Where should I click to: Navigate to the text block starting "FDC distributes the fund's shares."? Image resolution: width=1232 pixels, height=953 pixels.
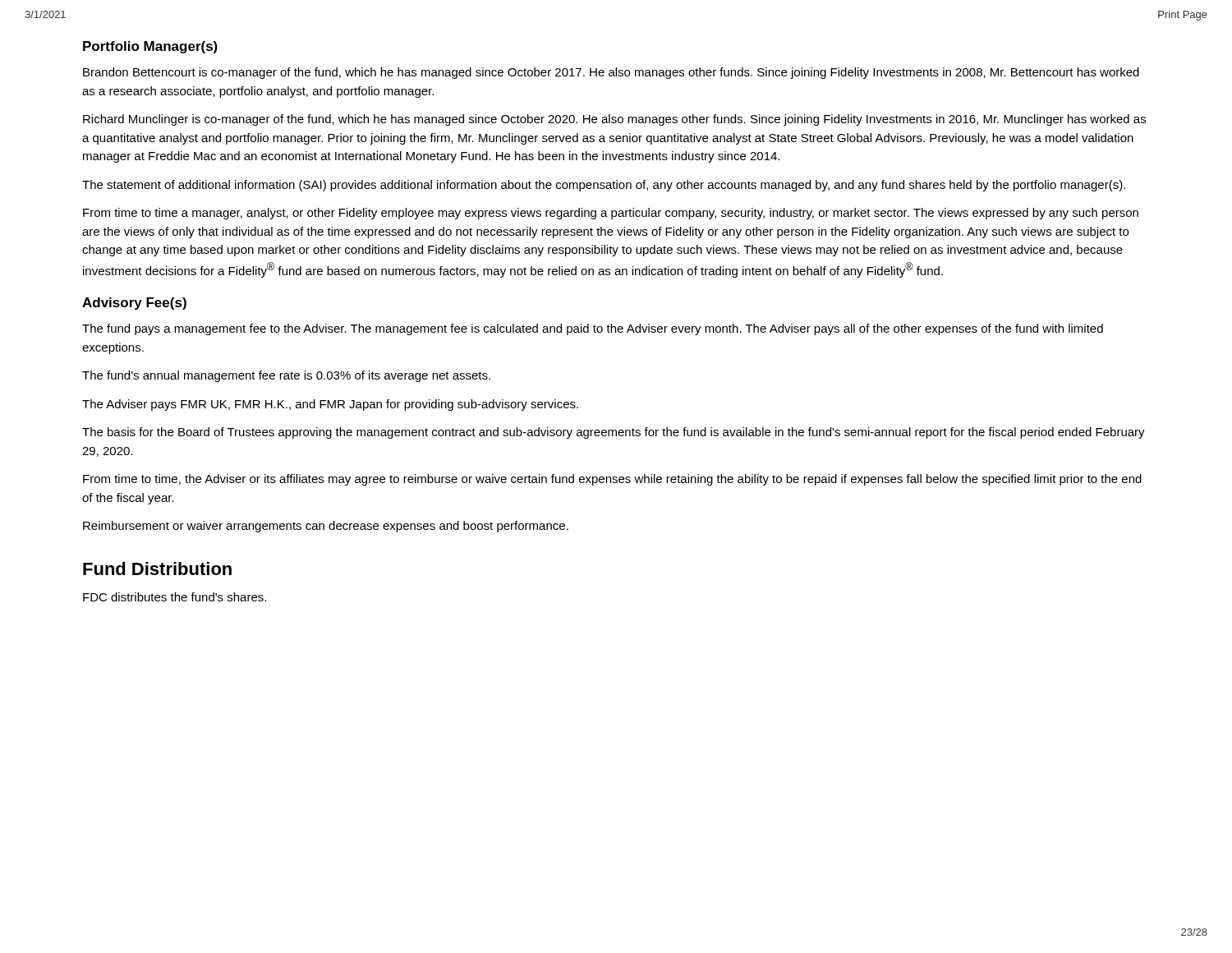[x=175, y=597]
